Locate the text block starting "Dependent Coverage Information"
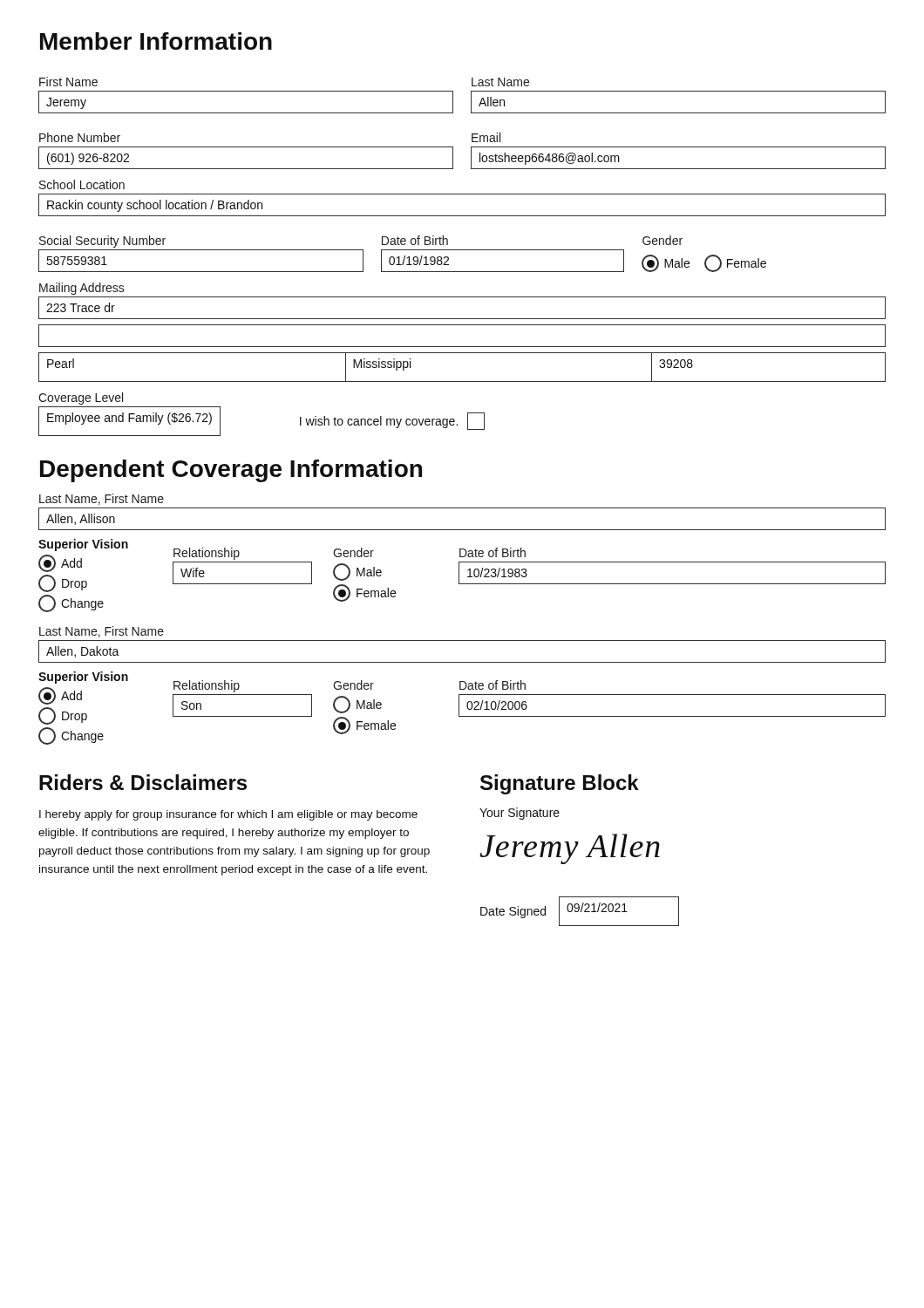 pos(231,469)
